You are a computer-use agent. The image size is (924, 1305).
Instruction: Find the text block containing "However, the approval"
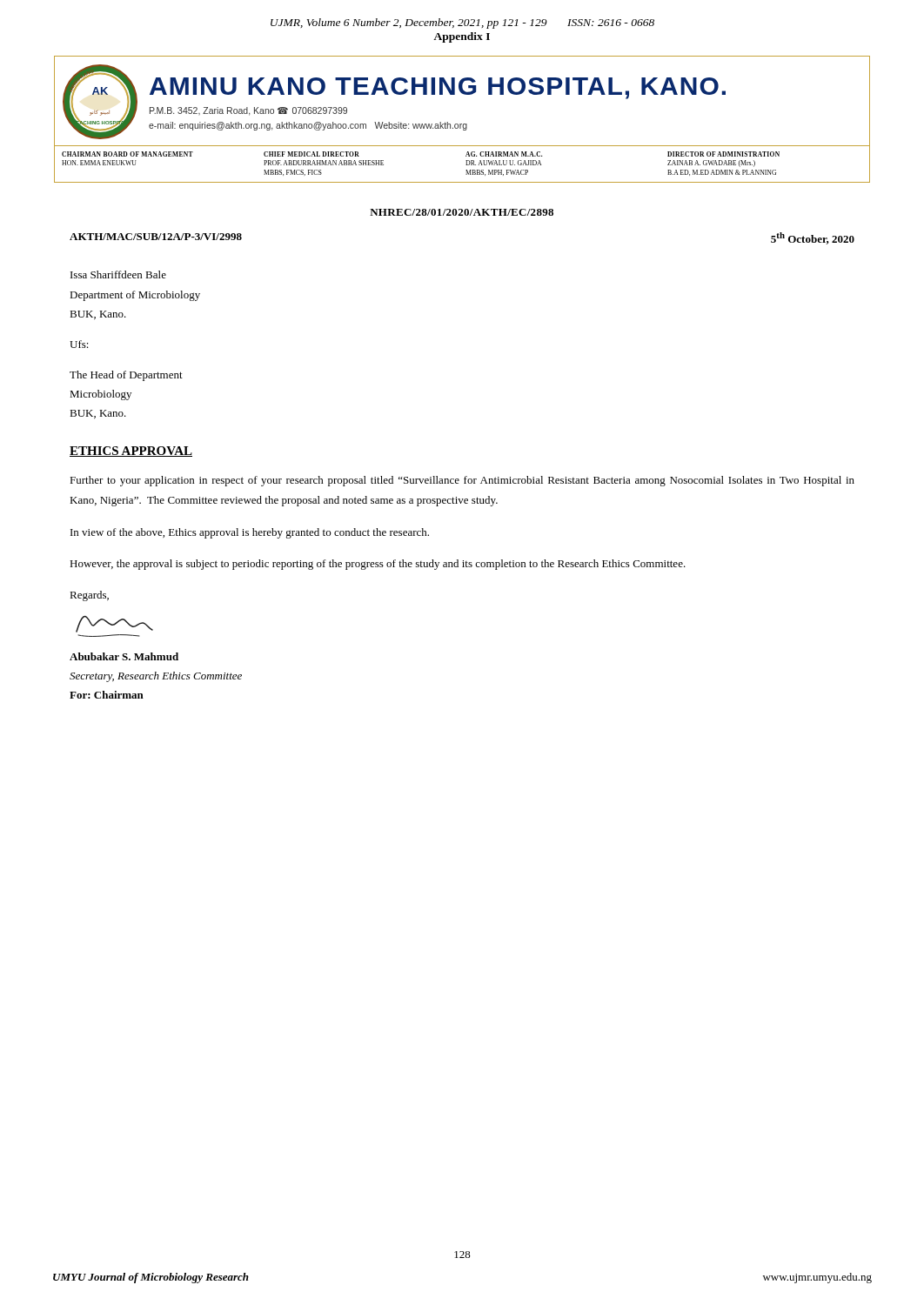coord(378,564)
